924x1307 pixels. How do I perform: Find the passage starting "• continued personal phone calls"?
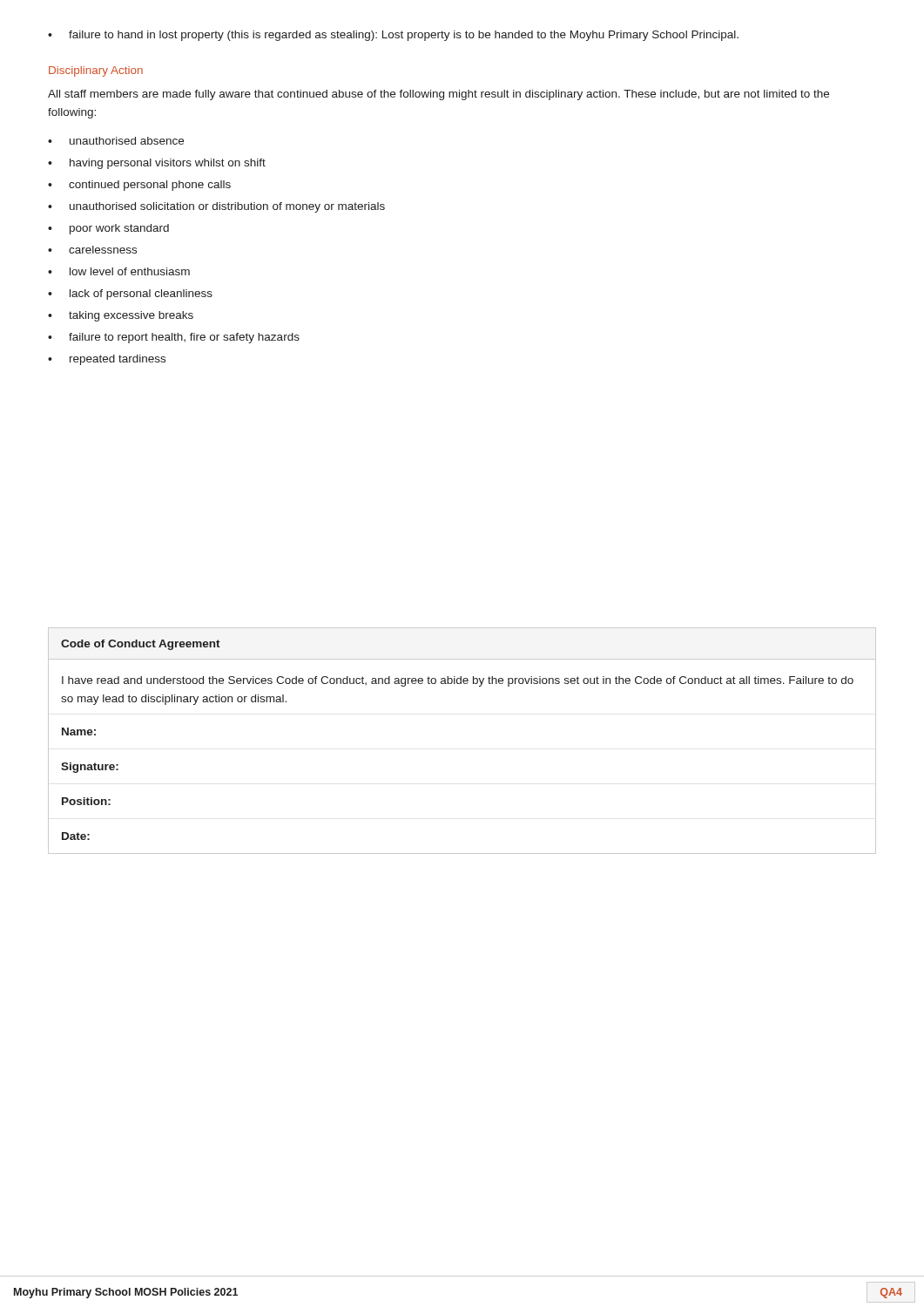tap(139, 185)
